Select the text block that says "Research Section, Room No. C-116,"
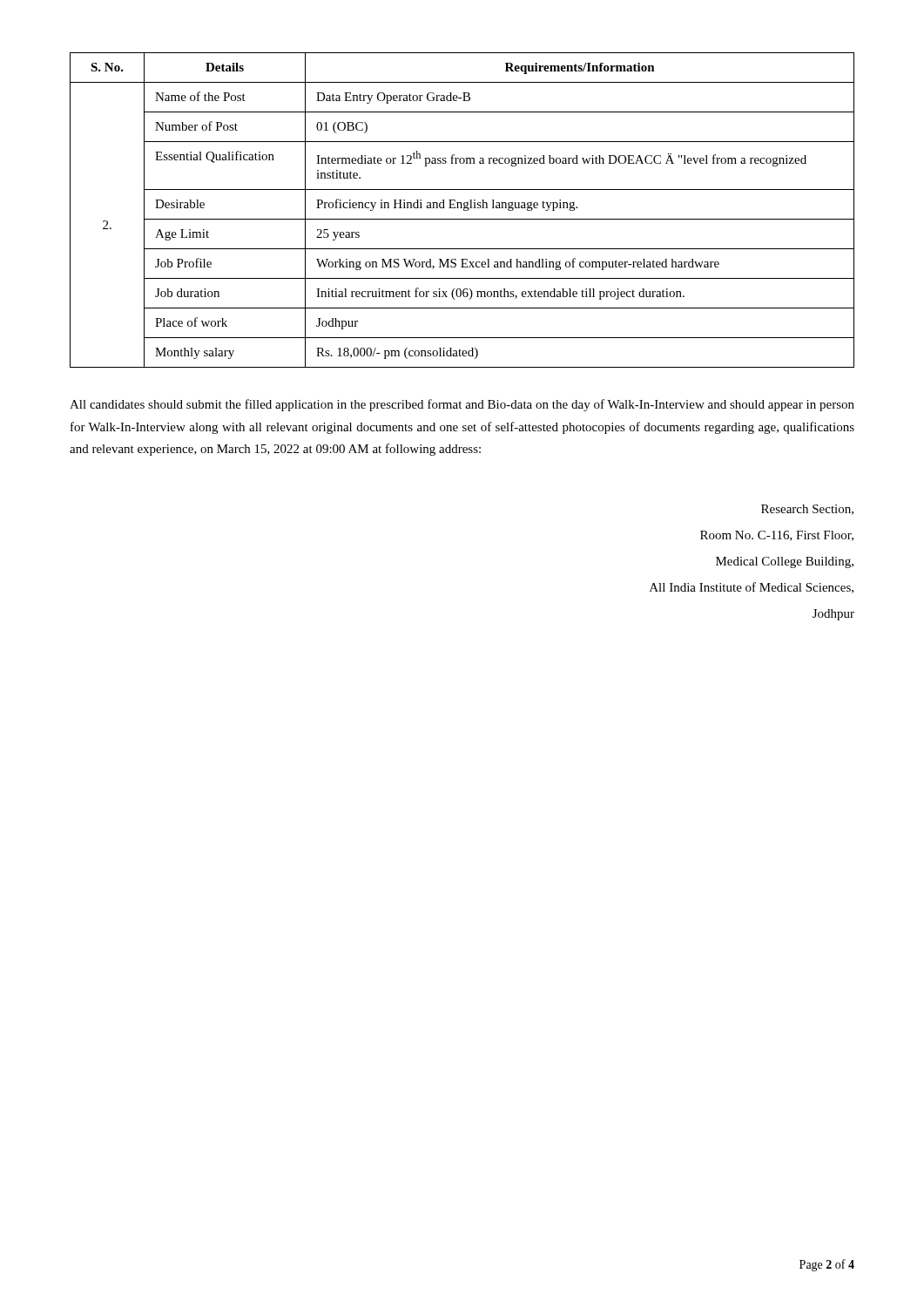924x1307 pixels. tap(752, 561)
